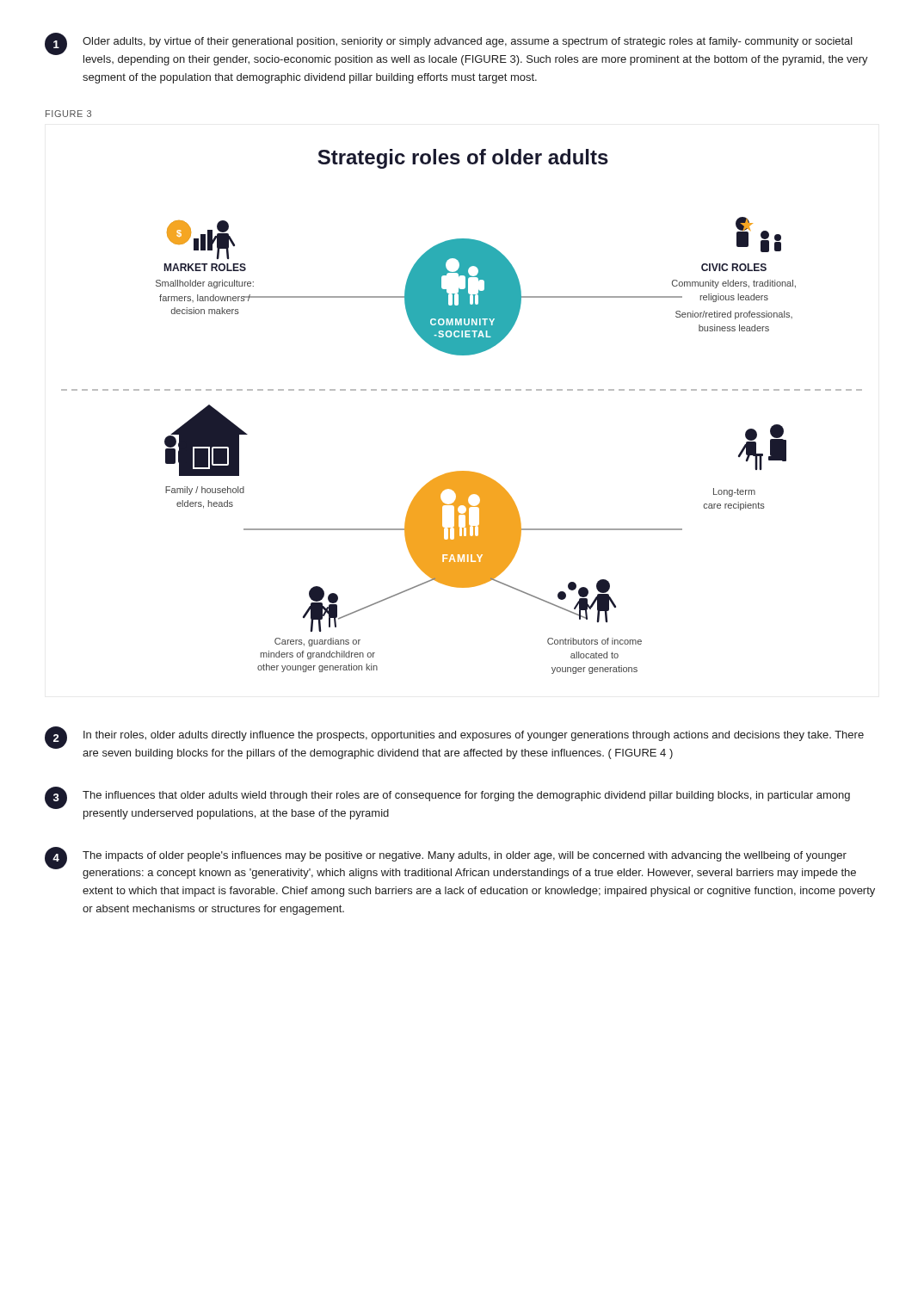The width and height of the screenshot is (924, 1291).
Task: Select the caption
Action: coord(68,114)
